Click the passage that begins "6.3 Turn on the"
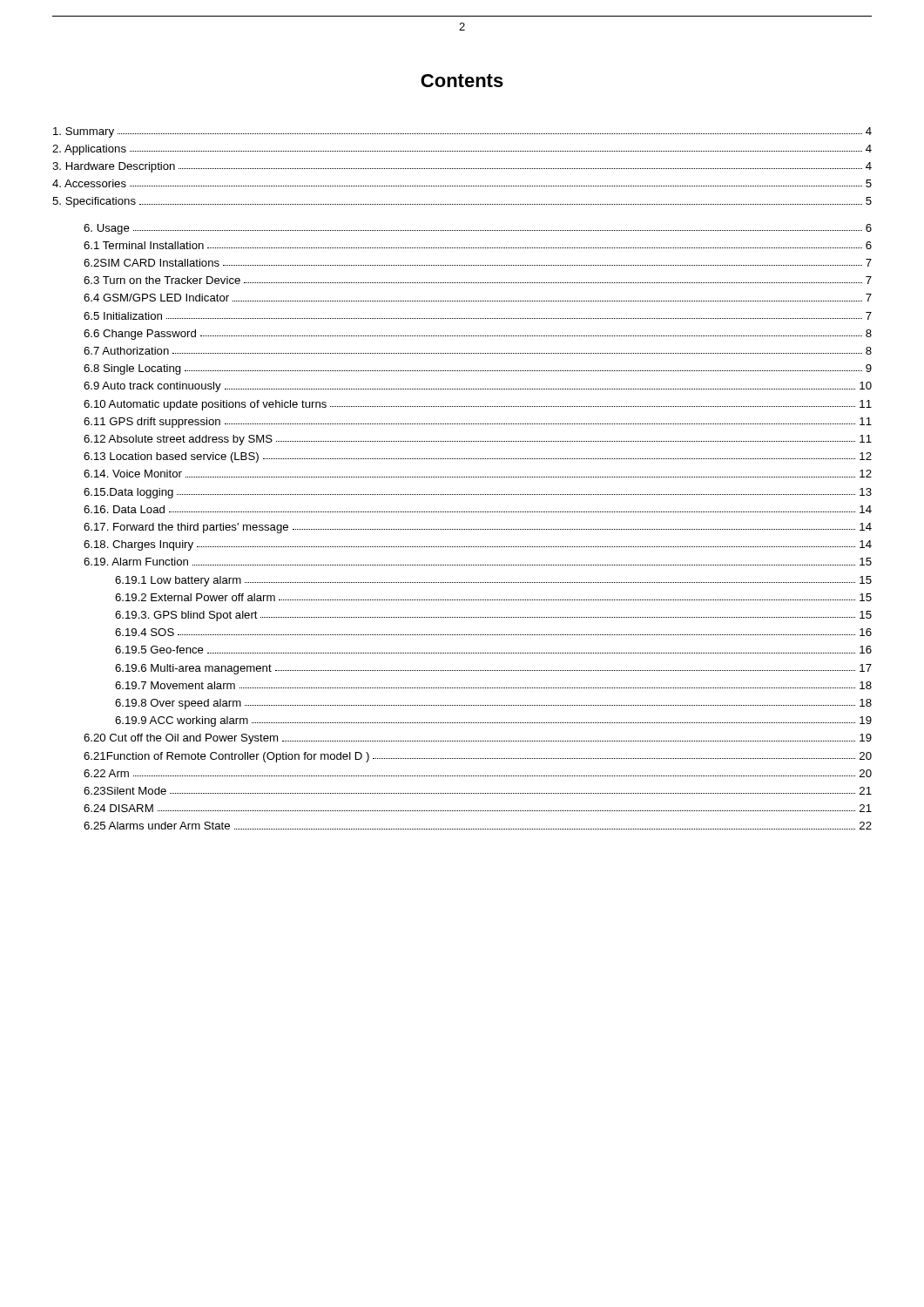The height and width of the screenshot is (1307, 924). [x=478, y=279]
